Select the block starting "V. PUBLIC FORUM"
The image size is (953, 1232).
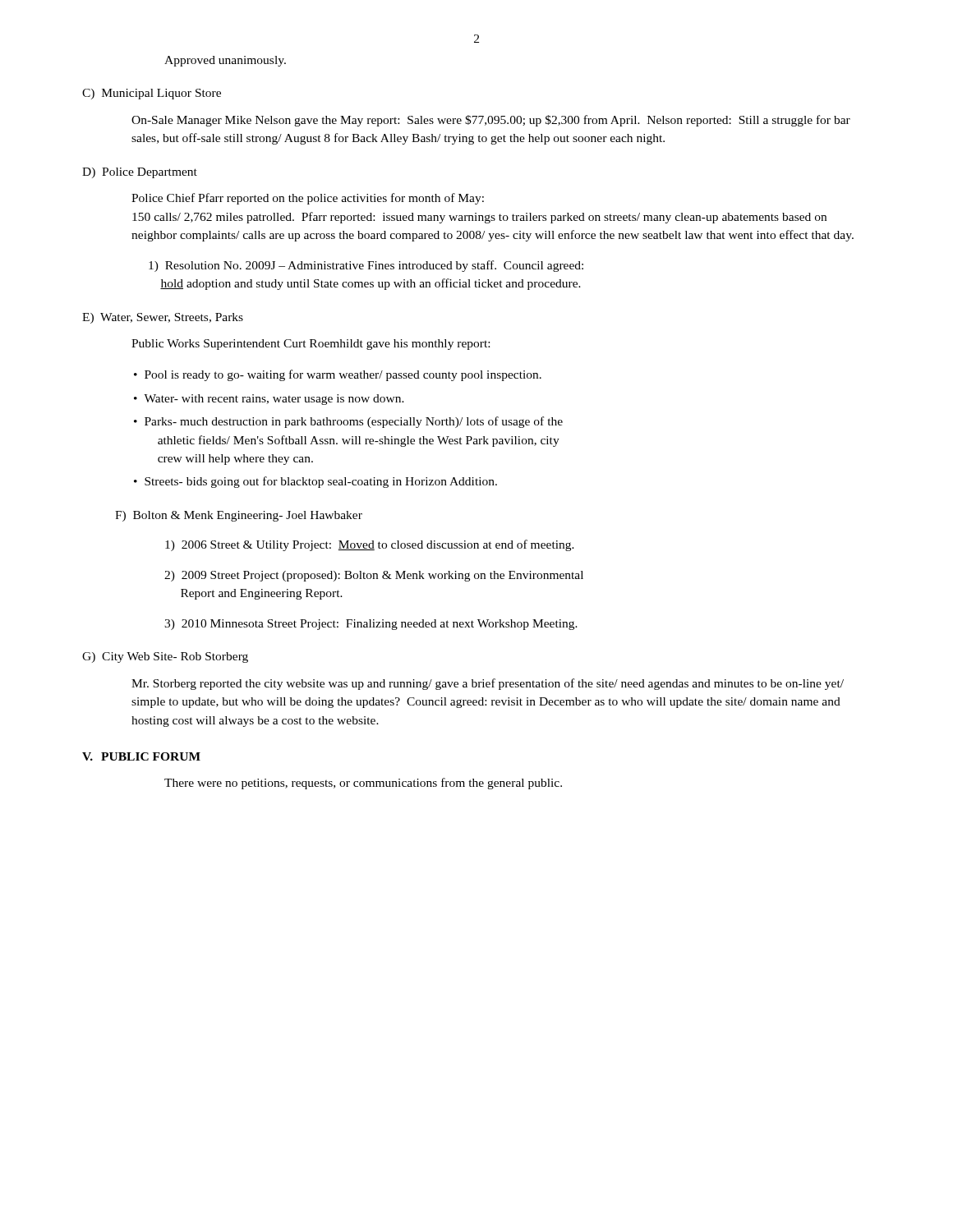(x=141, y=757)
